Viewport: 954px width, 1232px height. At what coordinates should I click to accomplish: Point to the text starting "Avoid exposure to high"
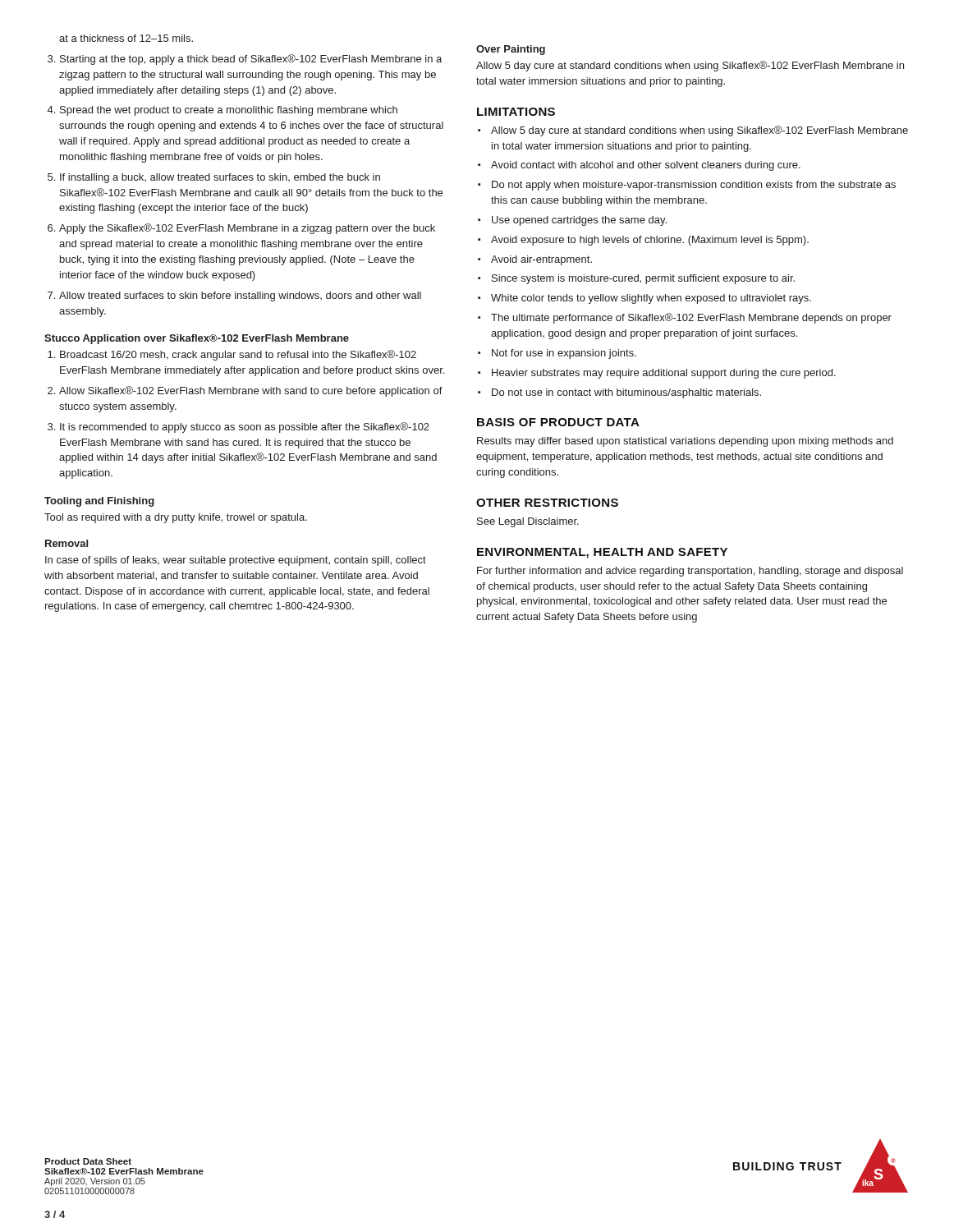693,240
